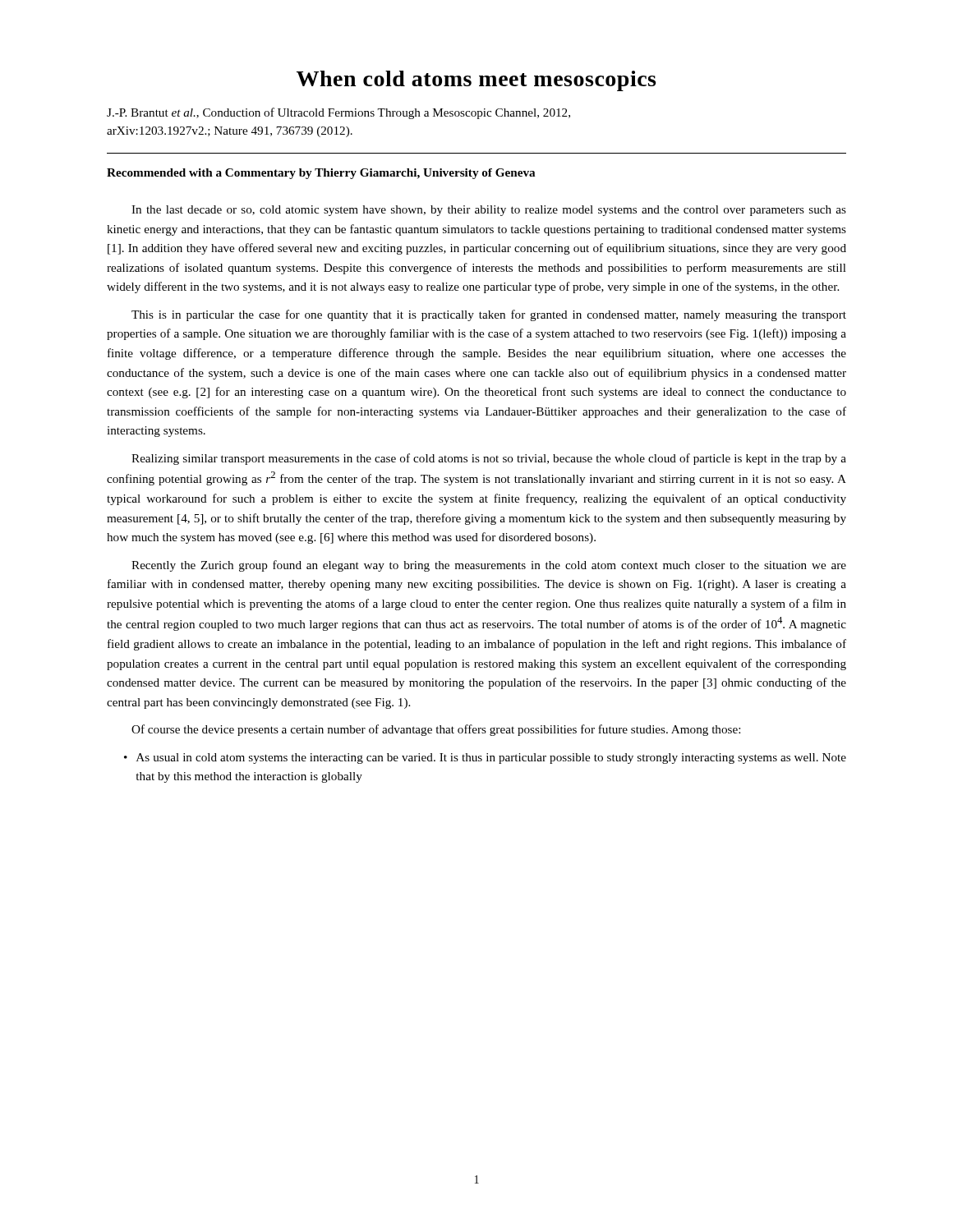Locate the text block with the text "Realizing similar transport"
953x1232 pixels.
[x=476, y=497]
